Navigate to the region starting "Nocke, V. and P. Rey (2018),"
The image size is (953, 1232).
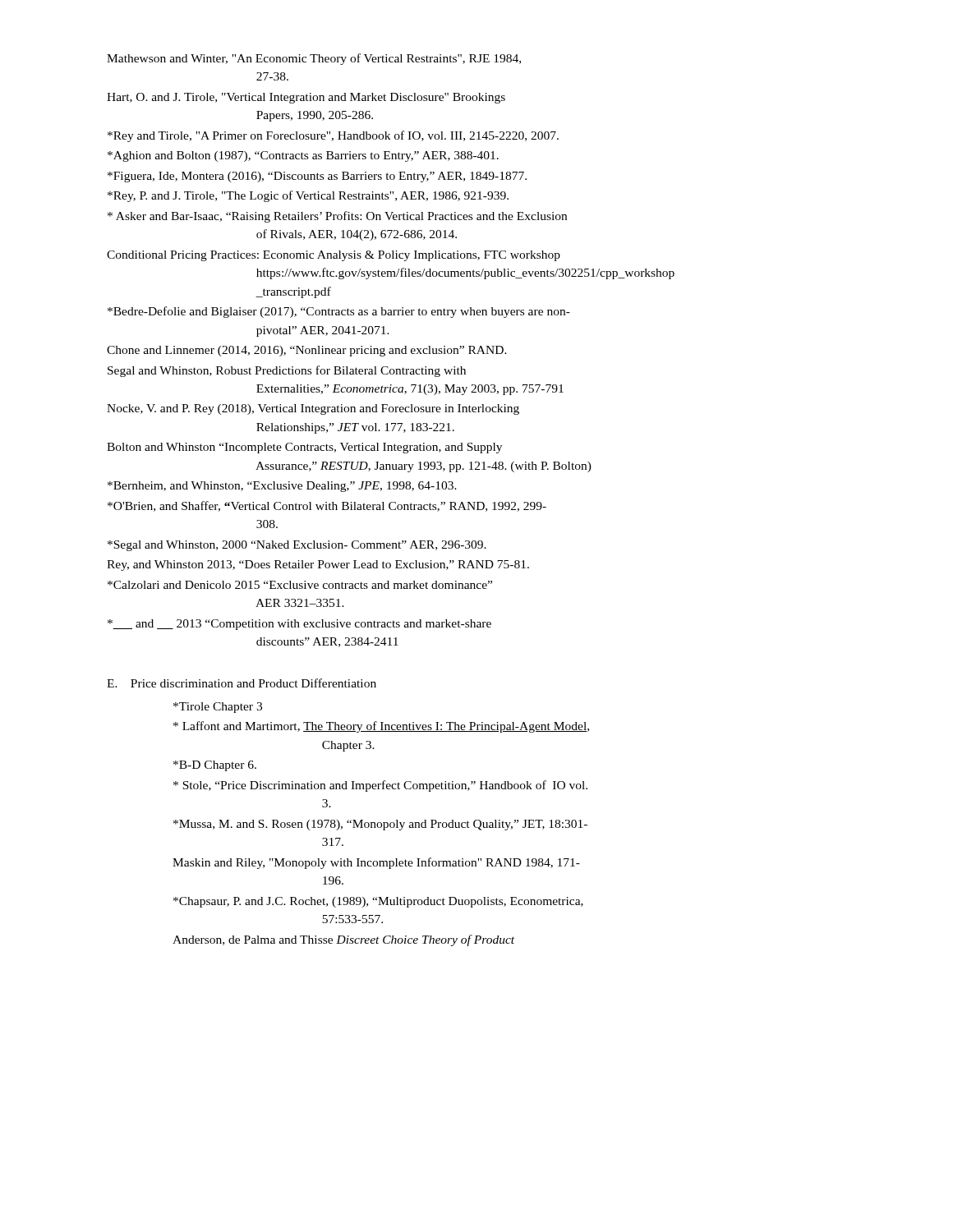[x=313, y=417]
